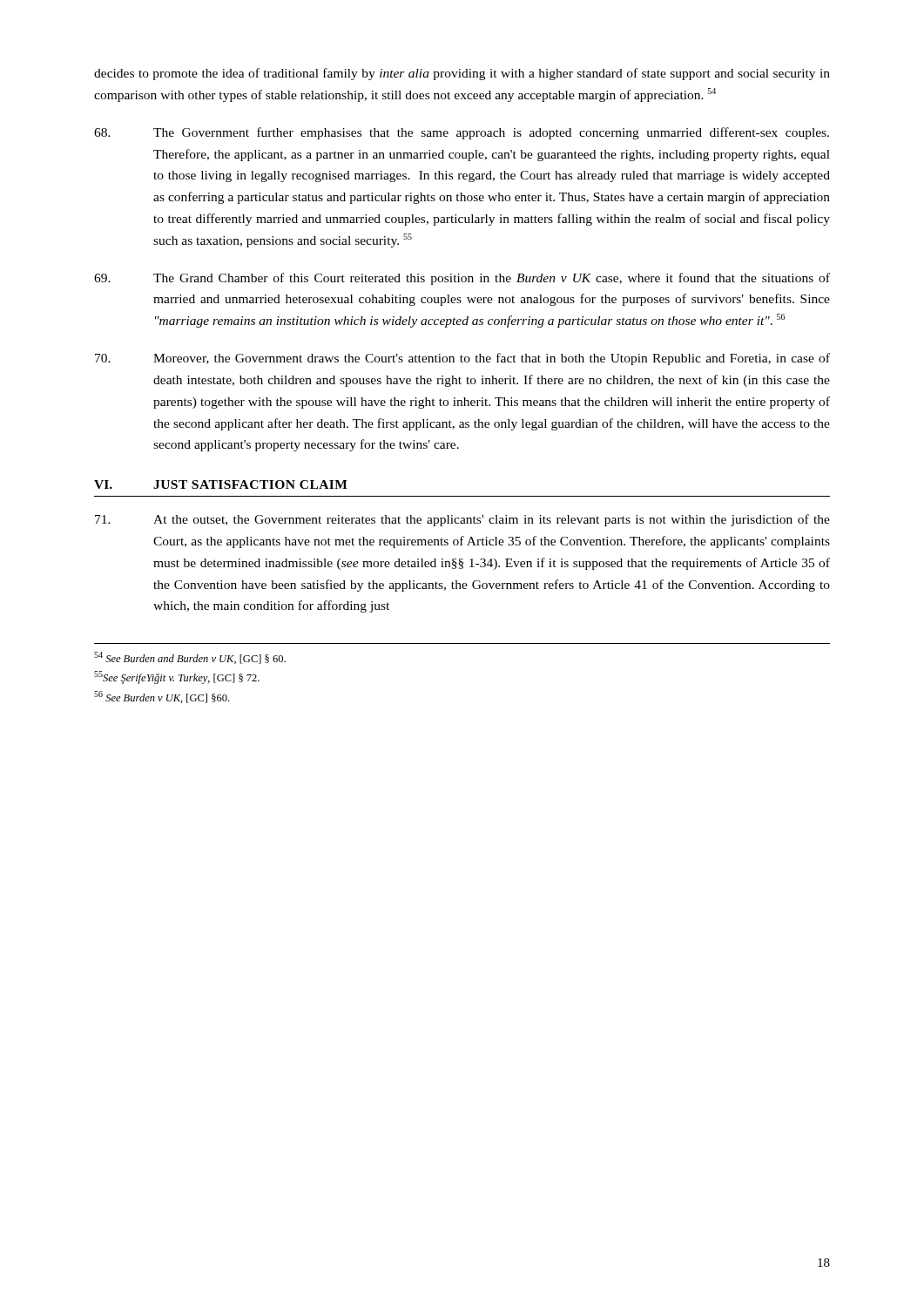Point to the block beginning "The Government further emphasises that the same approach"
Image resolution: width=924 pixels, height=1307 pixels.
tap(462, 187)
